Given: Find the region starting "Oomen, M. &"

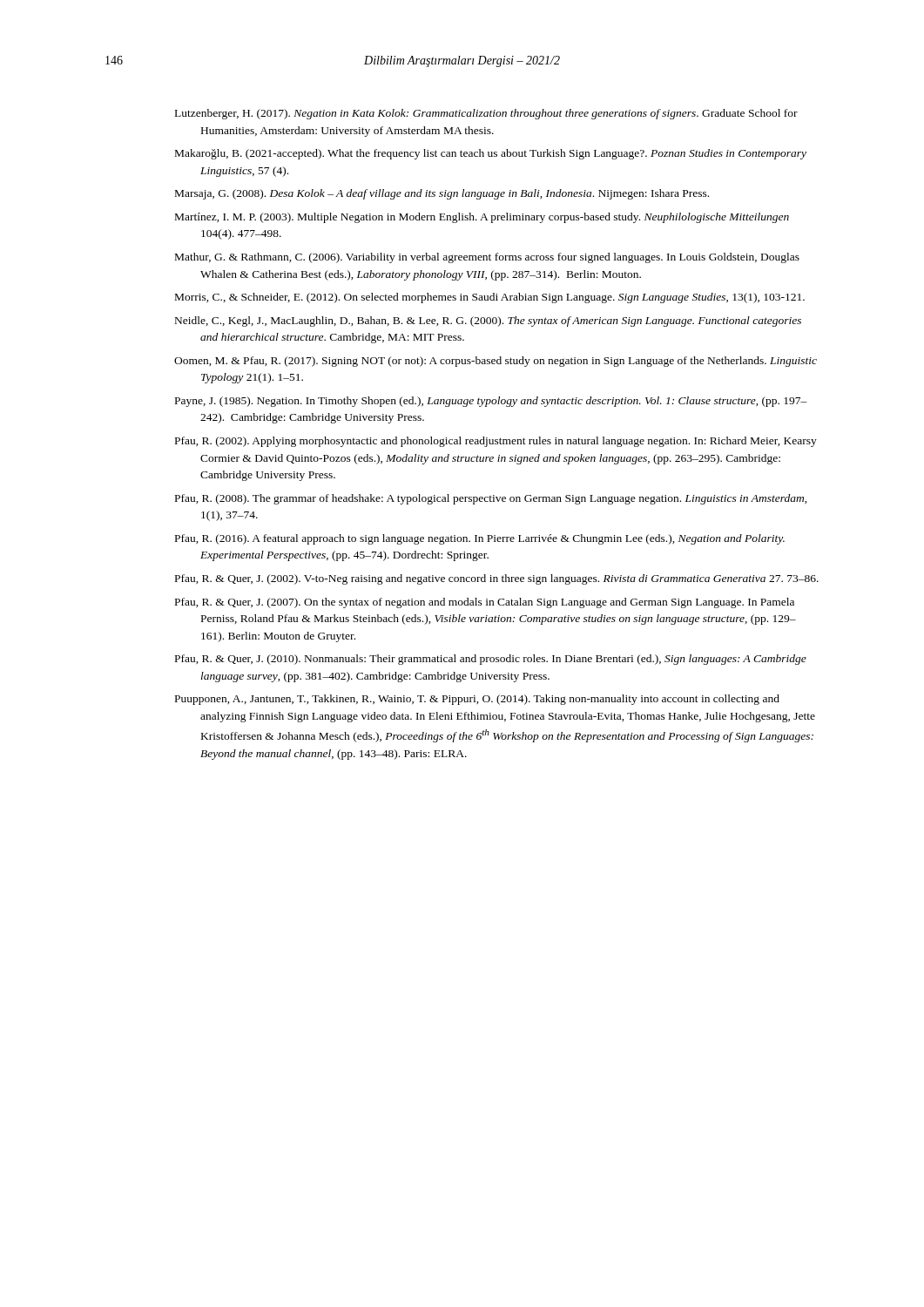Looking at the screenshot, I should pyautogui.click(x=496, y=369).
